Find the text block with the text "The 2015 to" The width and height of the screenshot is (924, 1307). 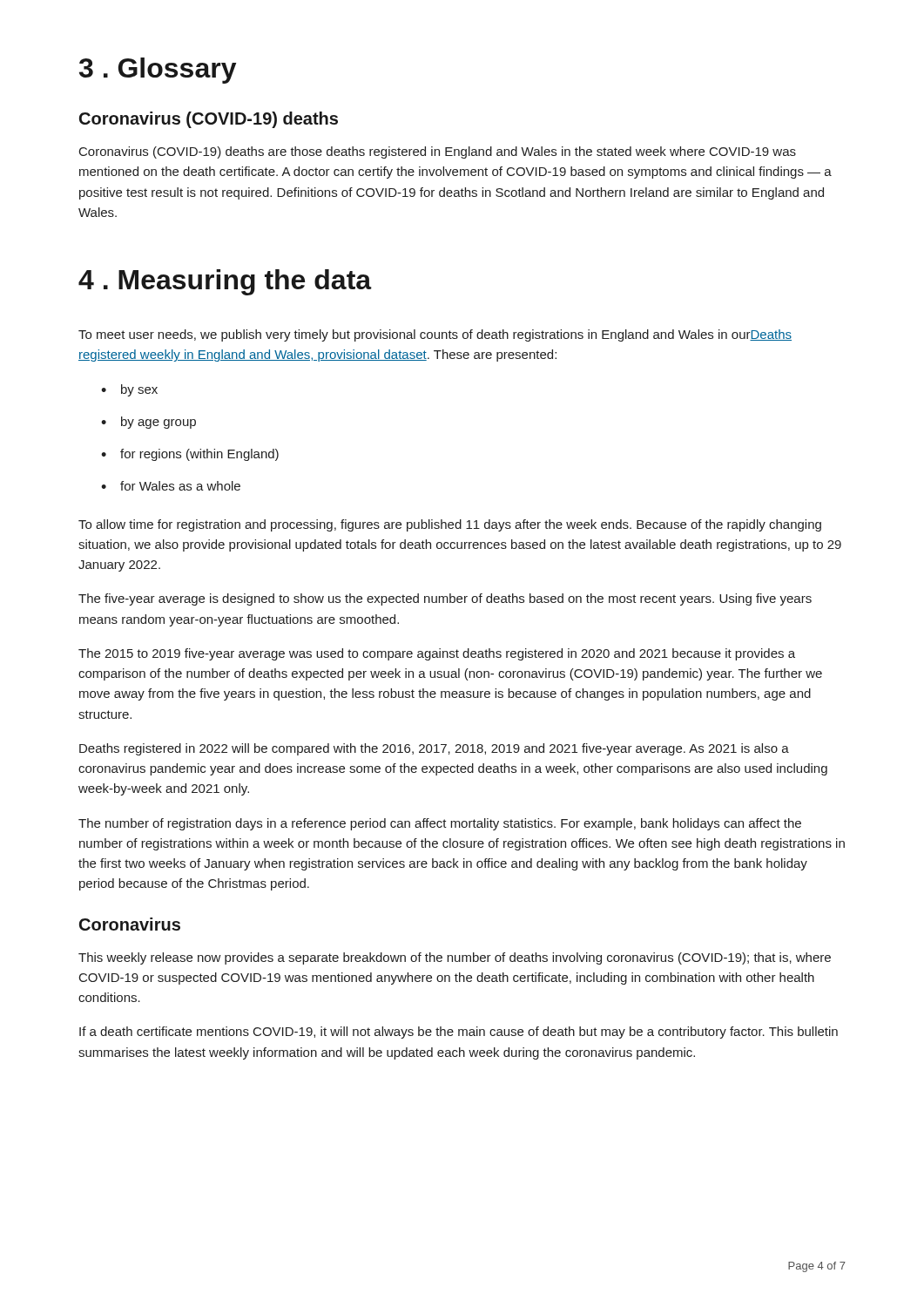[462, 683]
